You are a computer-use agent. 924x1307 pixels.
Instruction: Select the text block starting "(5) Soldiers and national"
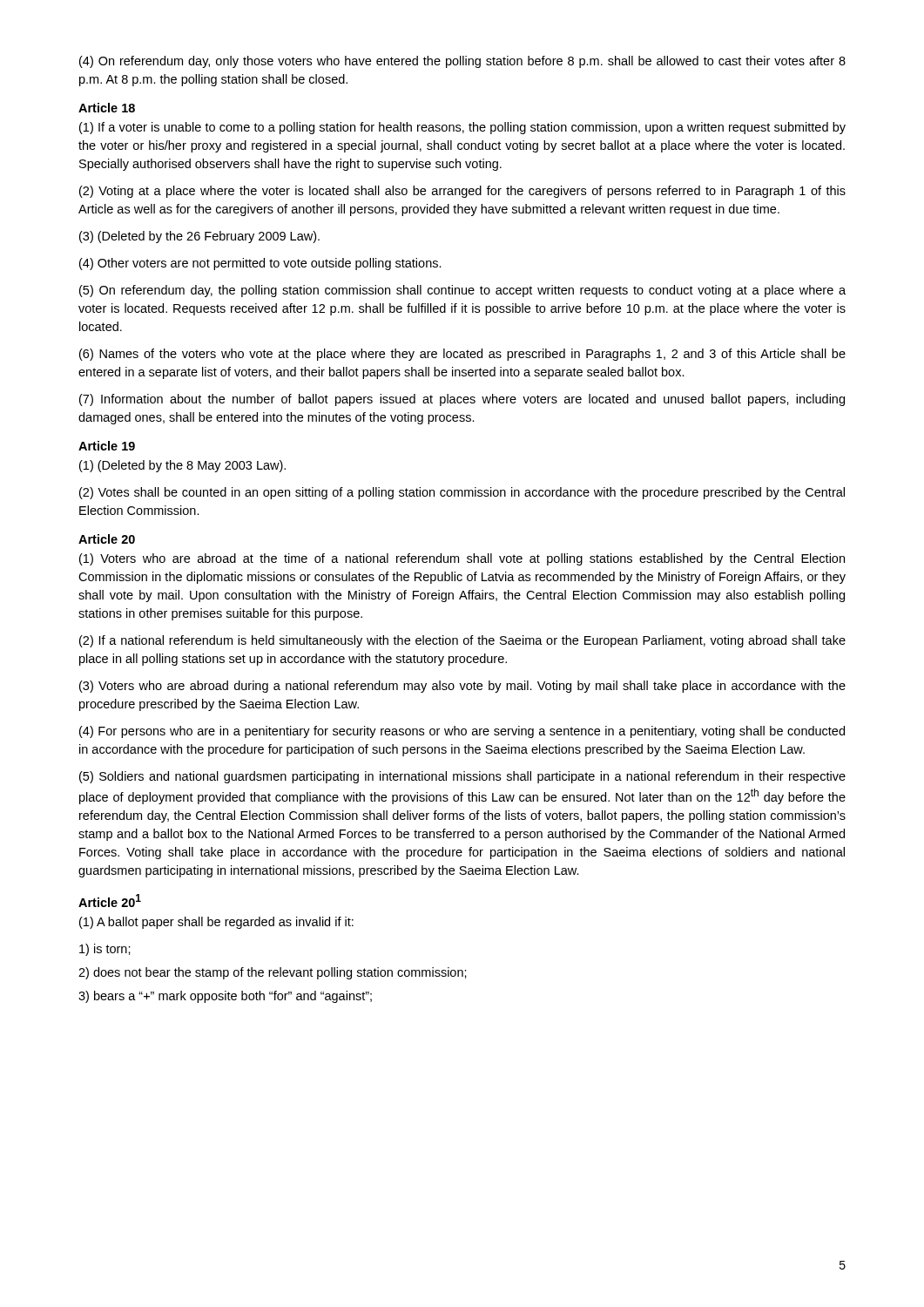[462, 824]
